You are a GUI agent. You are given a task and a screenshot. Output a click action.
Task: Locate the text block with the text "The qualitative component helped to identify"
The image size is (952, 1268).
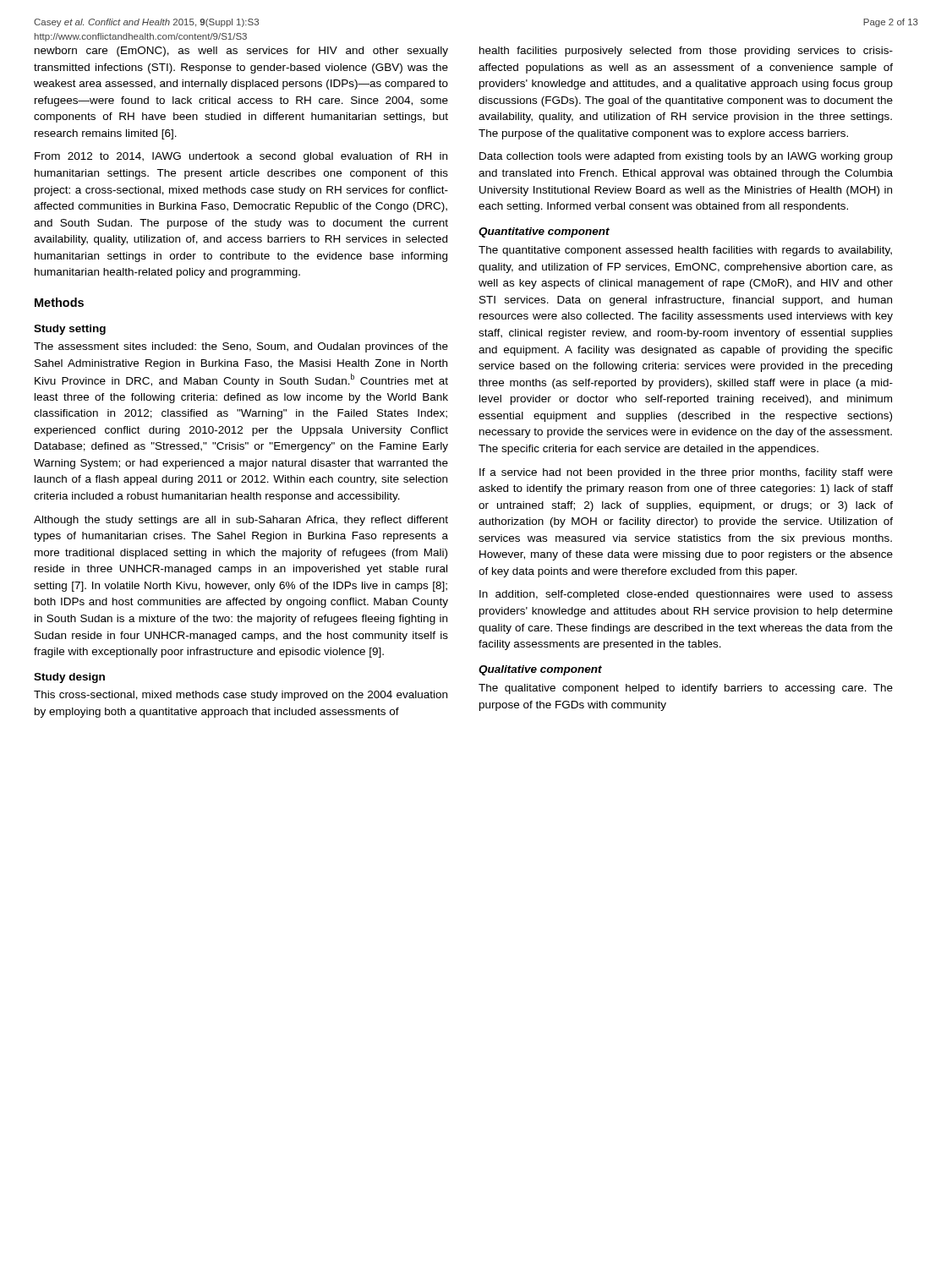click(x=686, y=696)
